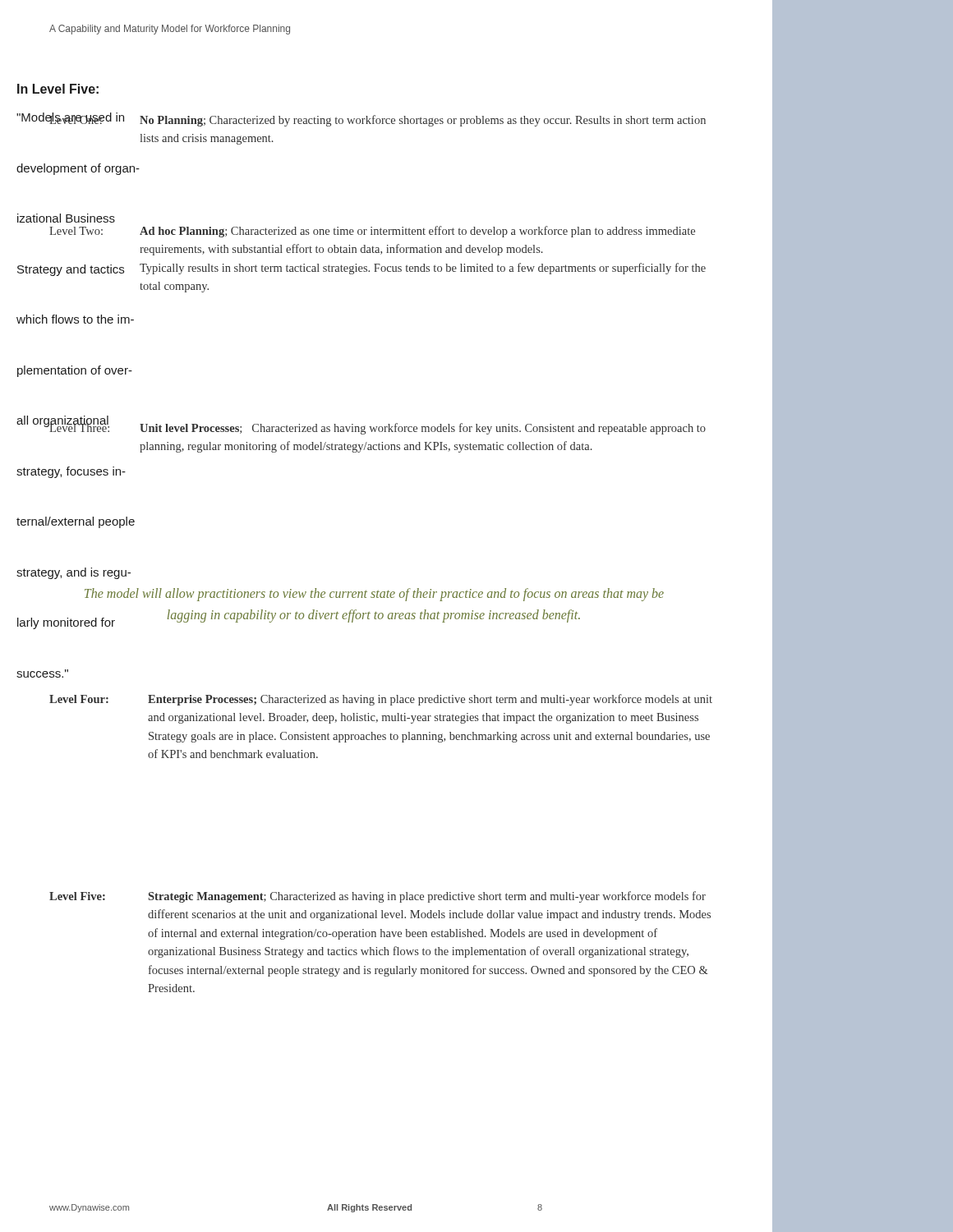Point to the block beginning "Level Three: Unit level"
Image resolution: width=953 pixels, height=1232 pixels.
(382, 437)
